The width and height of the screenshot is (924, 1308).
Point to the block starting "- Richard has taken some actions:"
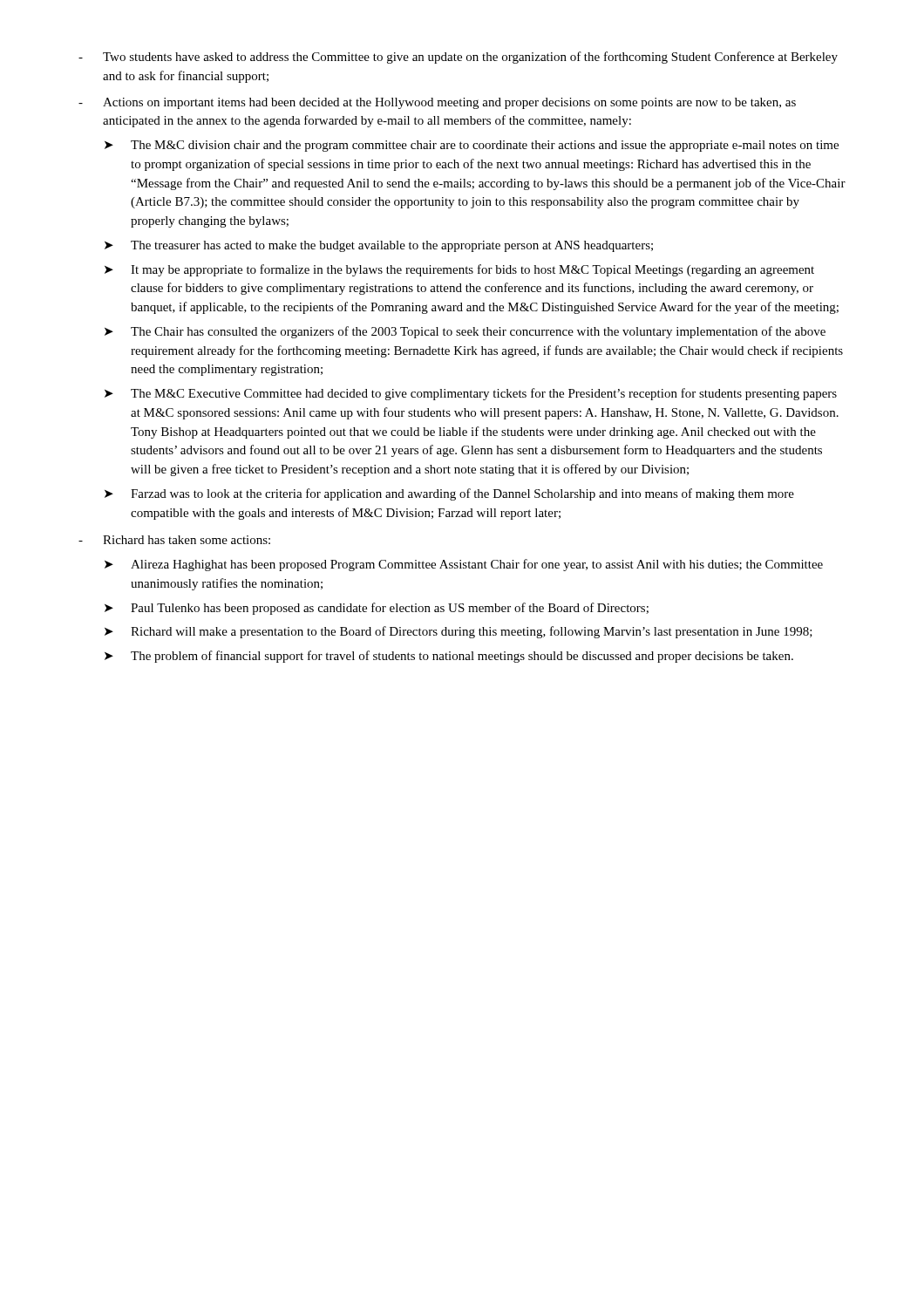pos(462,600)
